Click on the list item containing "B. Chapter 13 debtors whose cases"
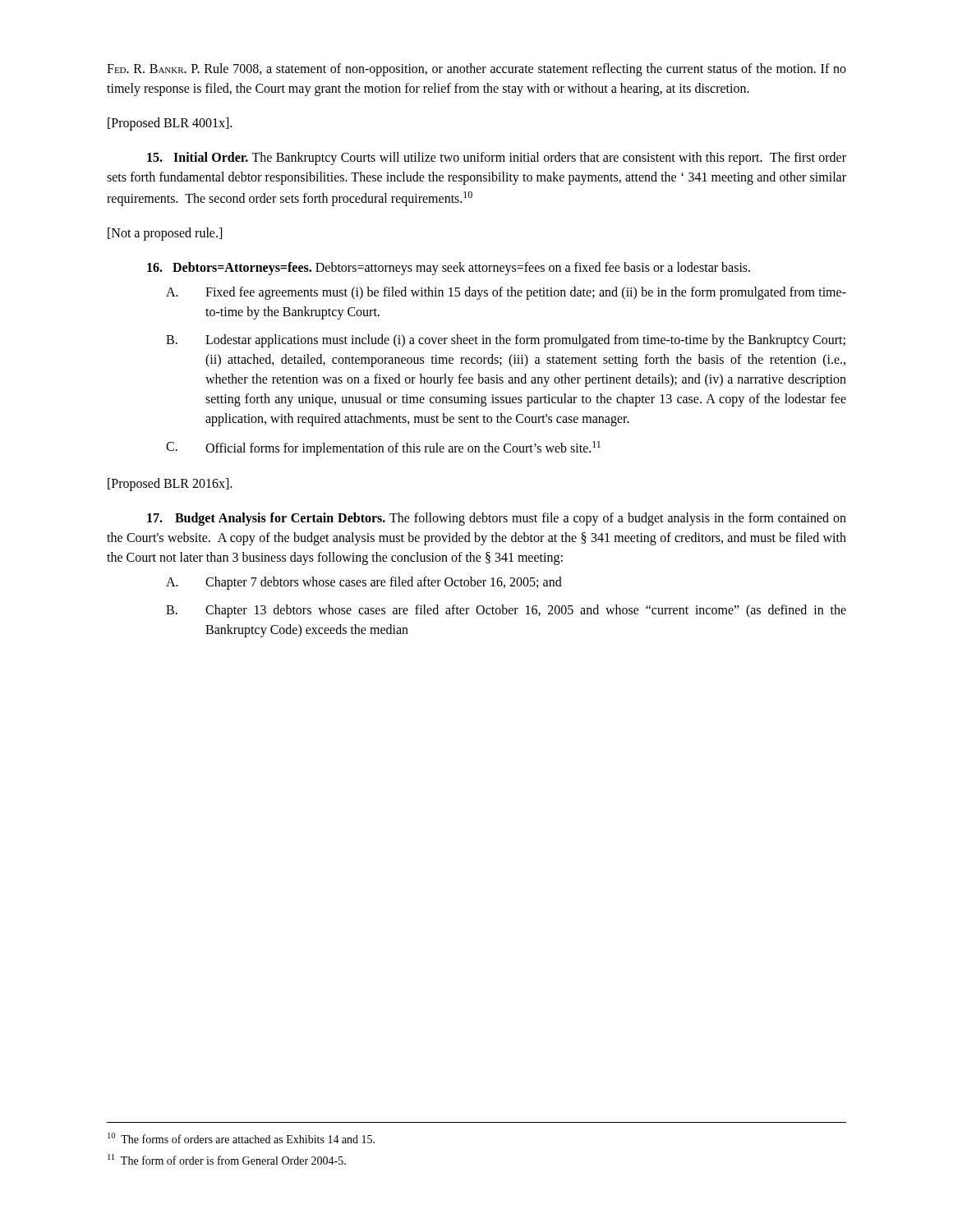The height and width of the screenshot is (1232, 953). (506, 620)
